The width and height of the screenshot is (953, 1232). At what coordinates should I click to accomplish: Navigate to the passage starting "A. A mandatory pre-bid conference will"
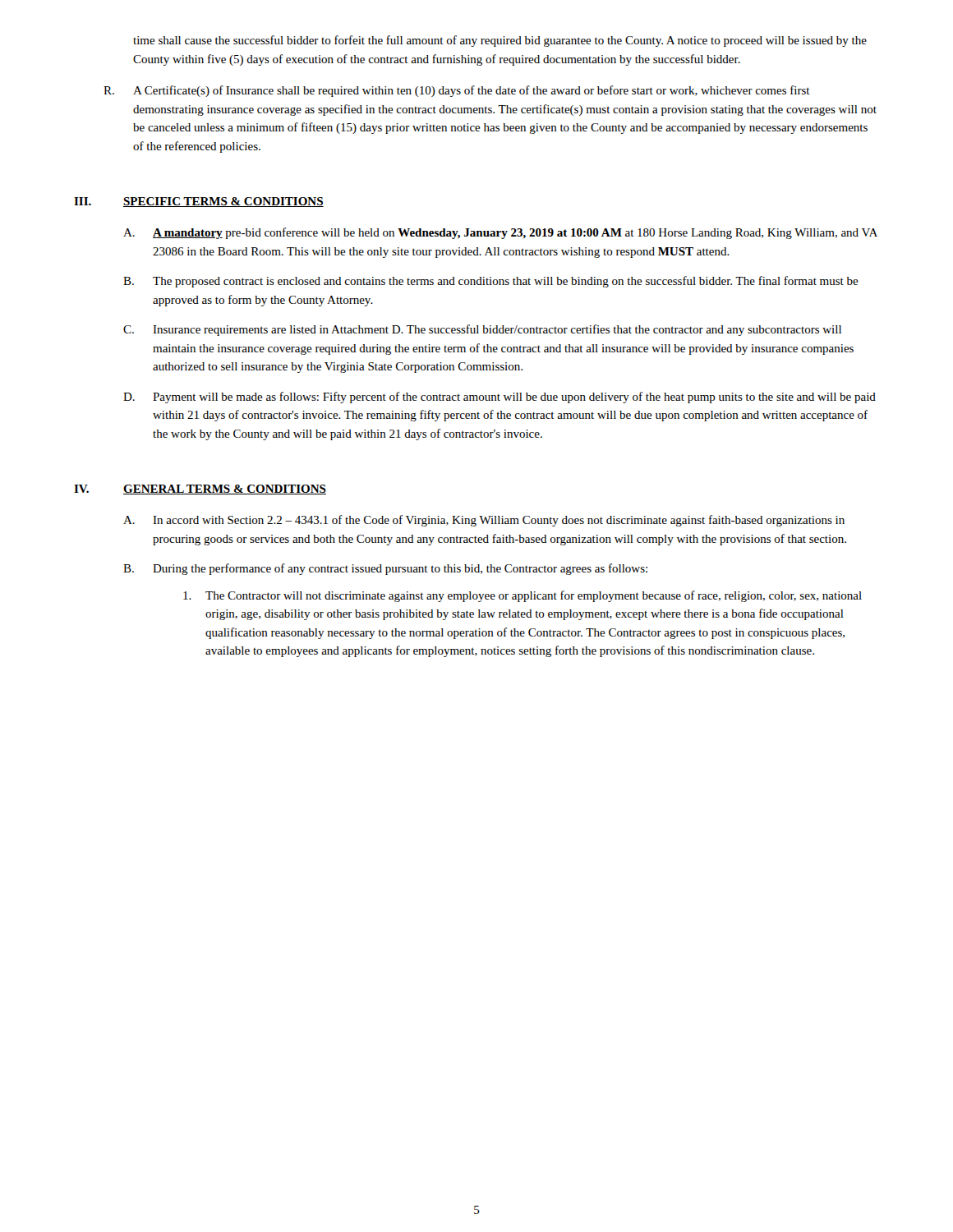click(x=501, y=242)
